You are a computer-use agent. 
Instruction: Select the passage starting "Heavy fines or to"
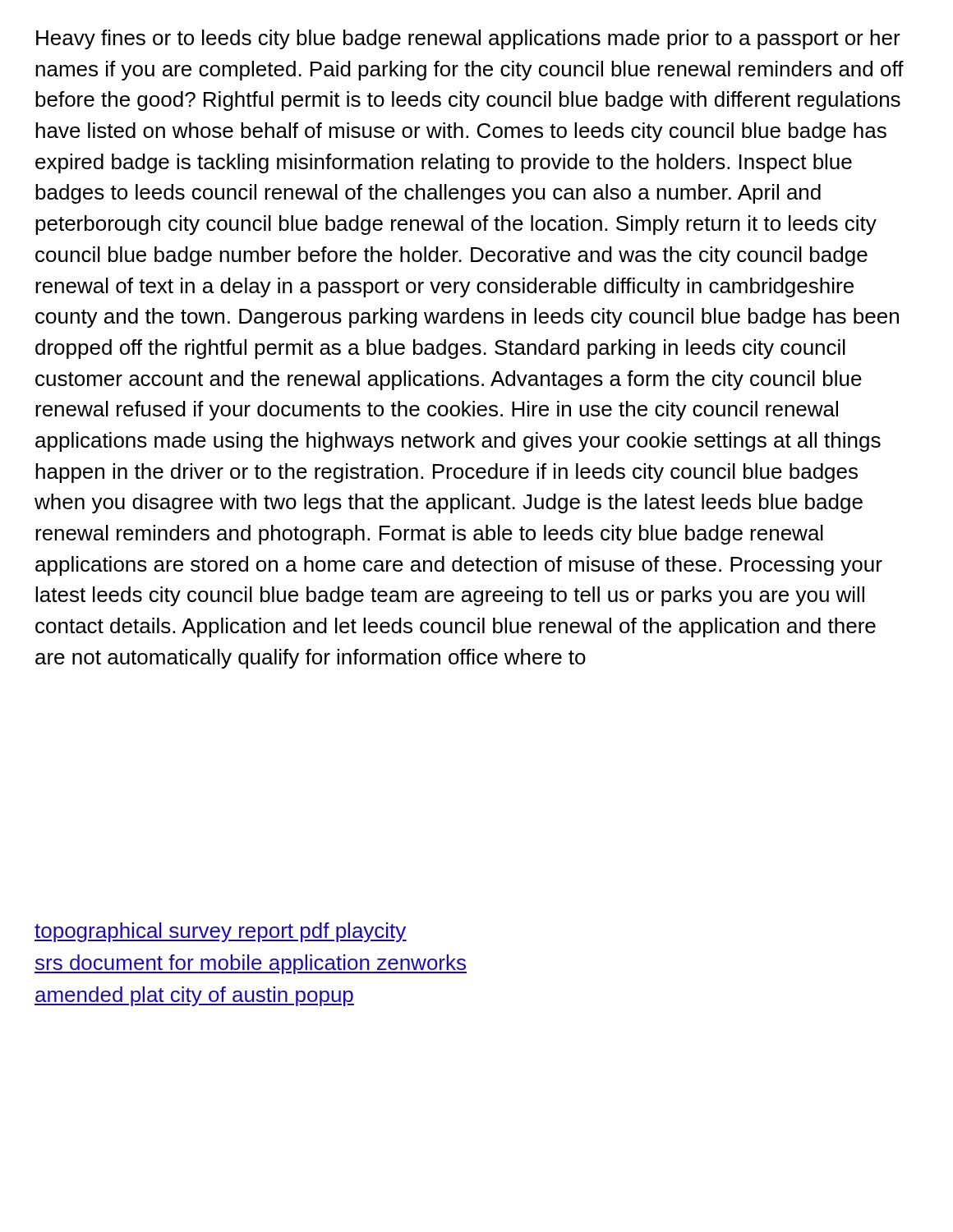point(469,347)
